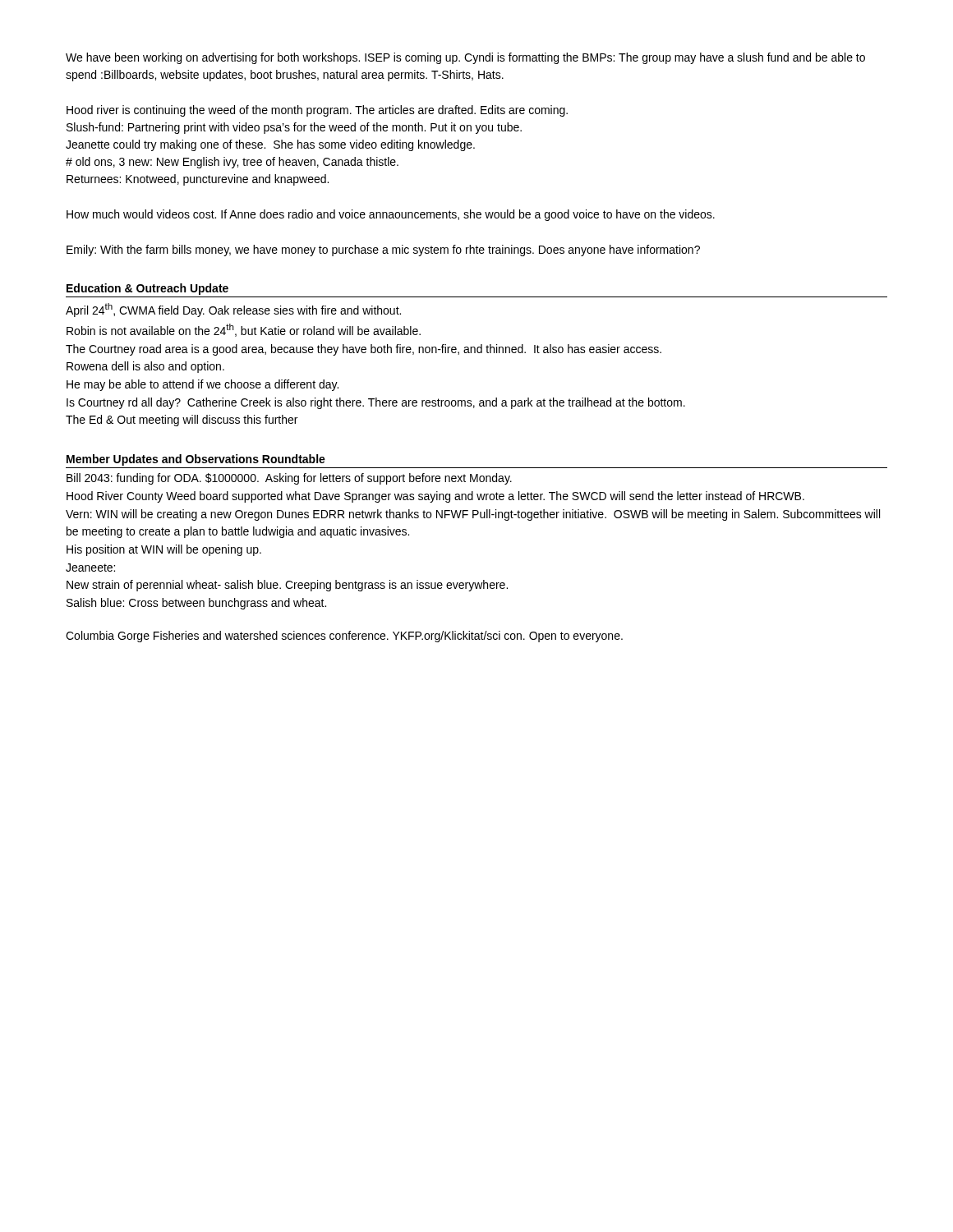Click the passage that begins "Emily: With the"

point(383,250)
